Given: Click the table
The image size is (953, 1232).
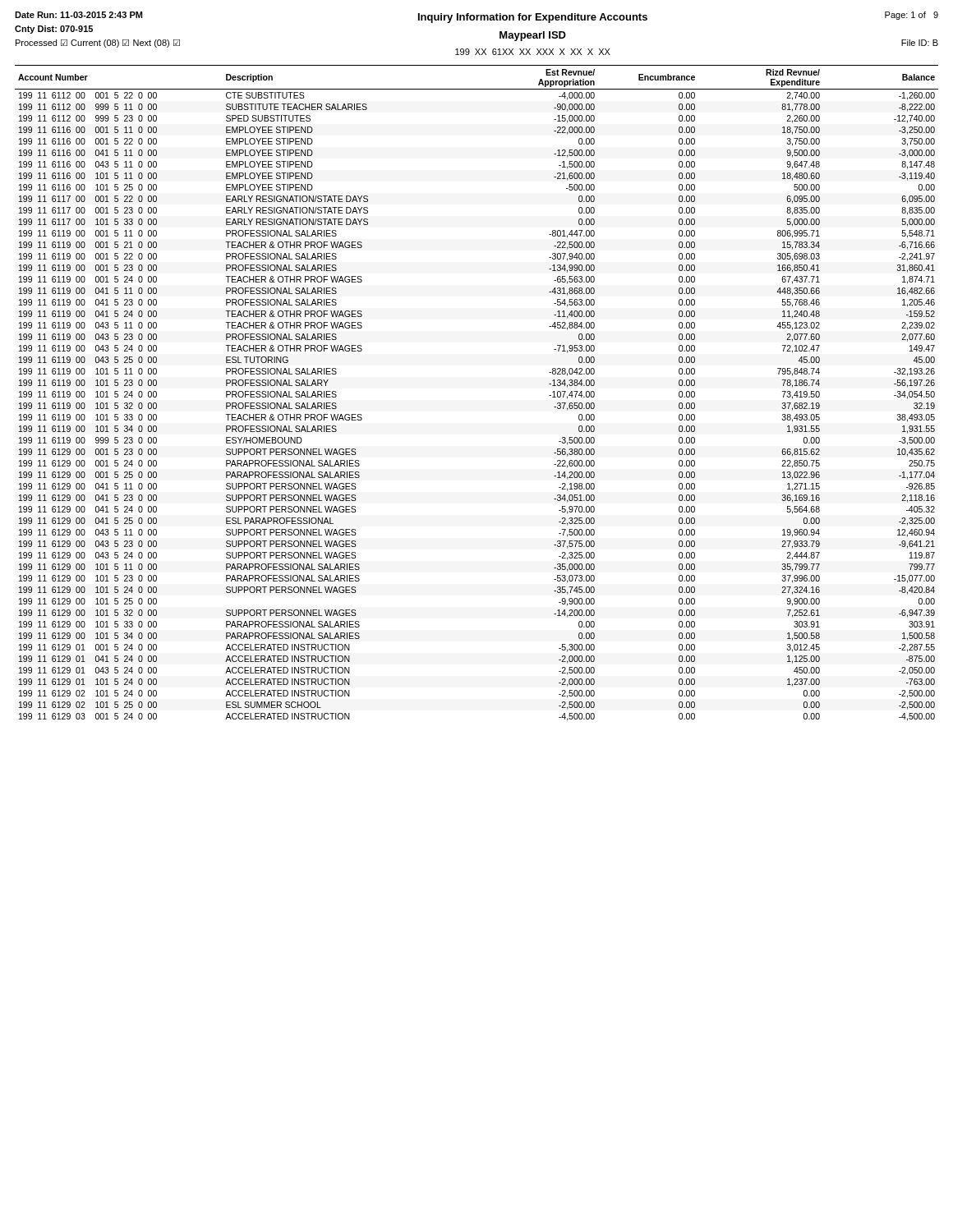Looking at the screenshot, I should (476, 393).
